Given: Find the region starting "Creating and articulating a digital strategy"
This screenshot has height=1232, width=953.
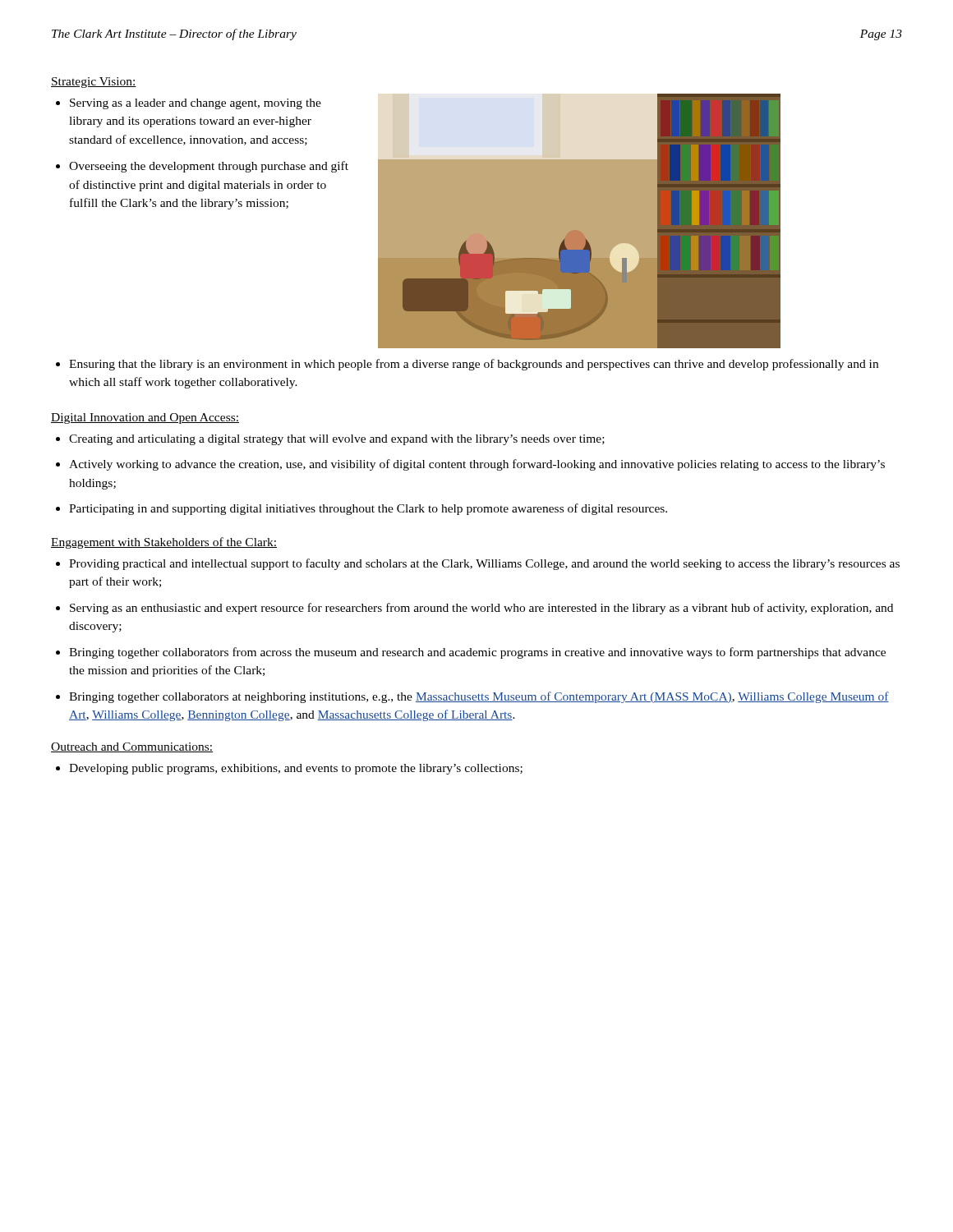Looking at the screenshot, I should [337, 438].
